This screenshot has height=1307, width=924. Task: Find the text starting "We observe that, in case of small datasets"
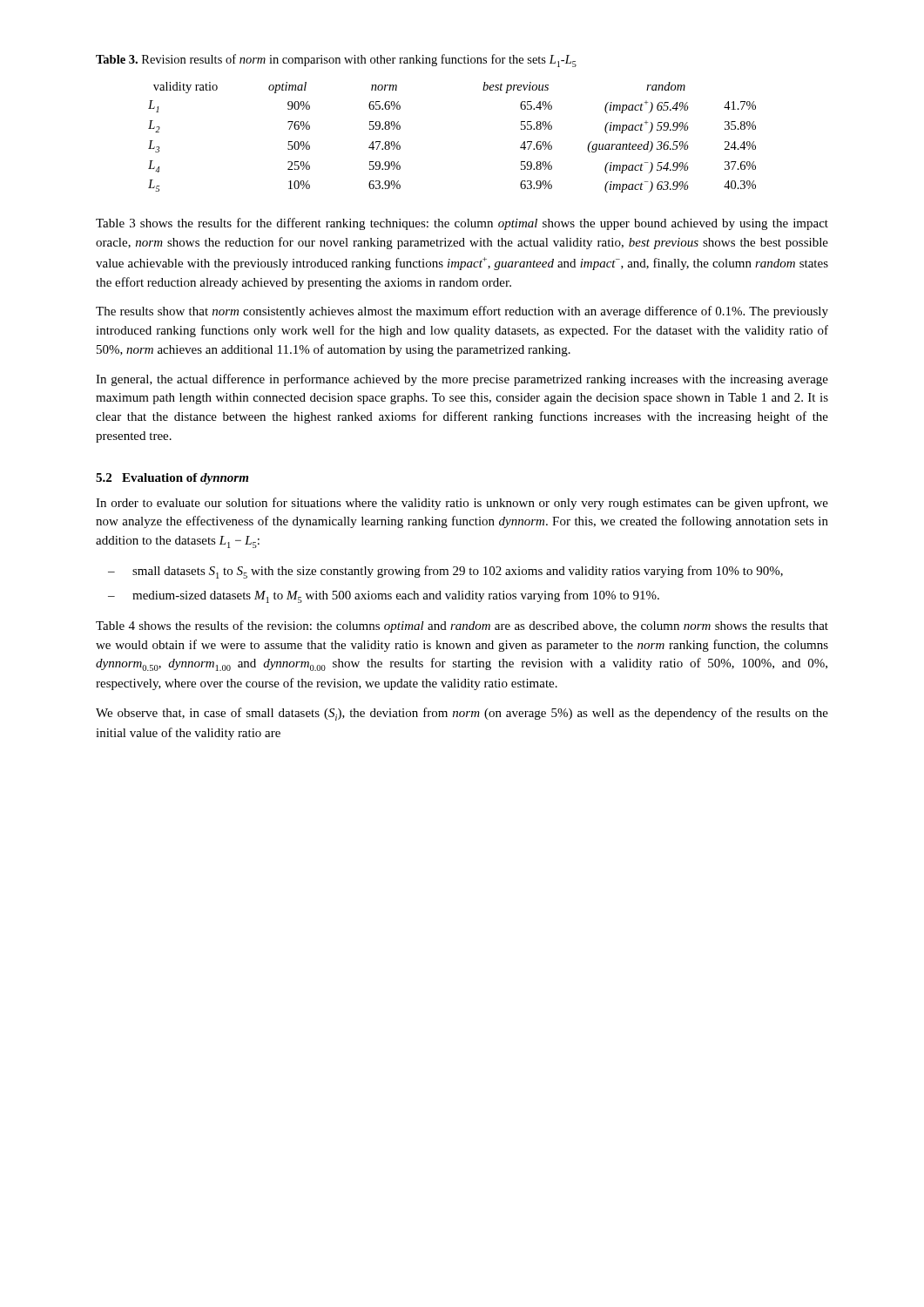[462, 724]
